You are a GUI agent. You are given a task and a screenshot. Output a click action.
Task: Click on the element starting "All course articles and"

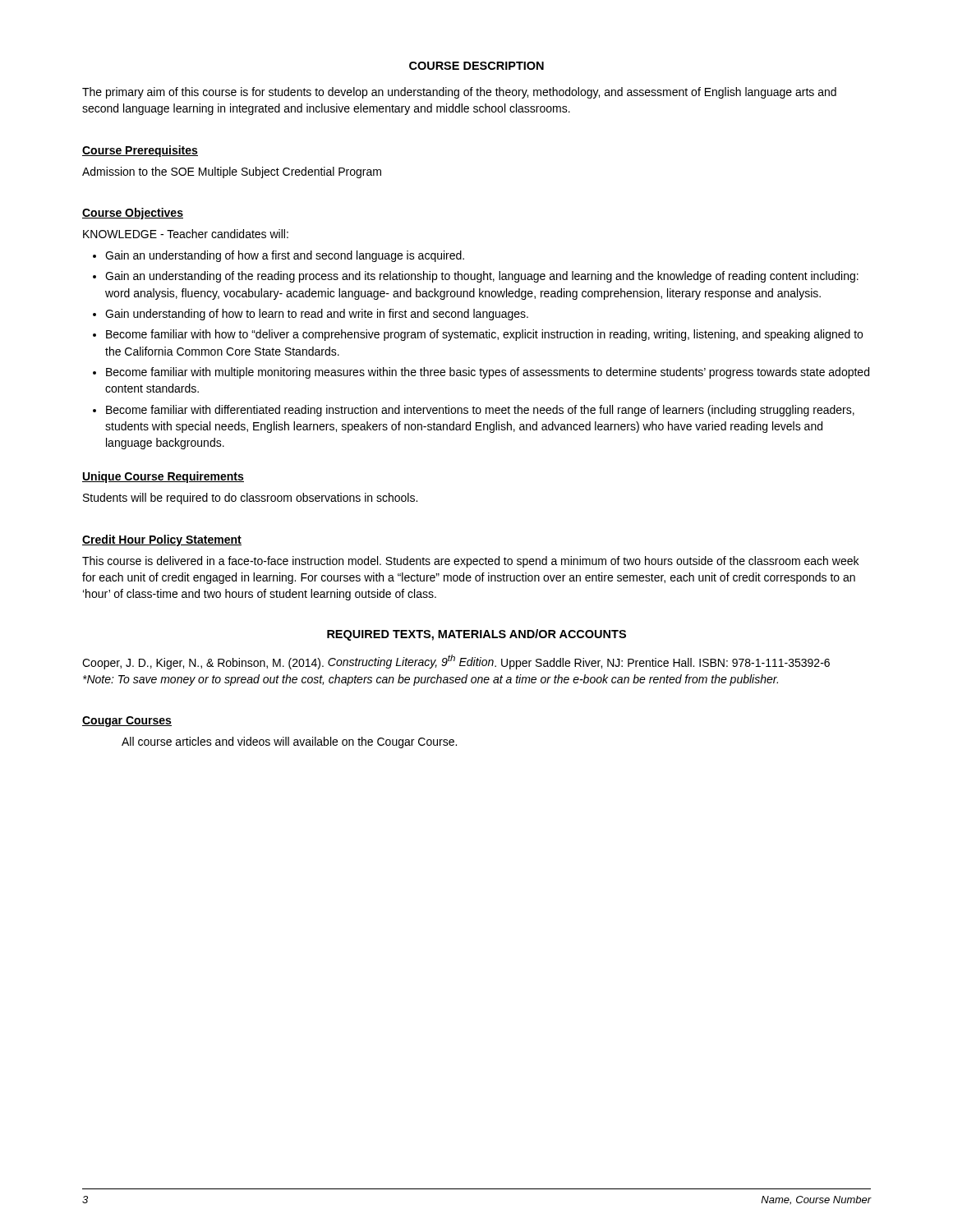pyautogui.click(x=290, y=742)
